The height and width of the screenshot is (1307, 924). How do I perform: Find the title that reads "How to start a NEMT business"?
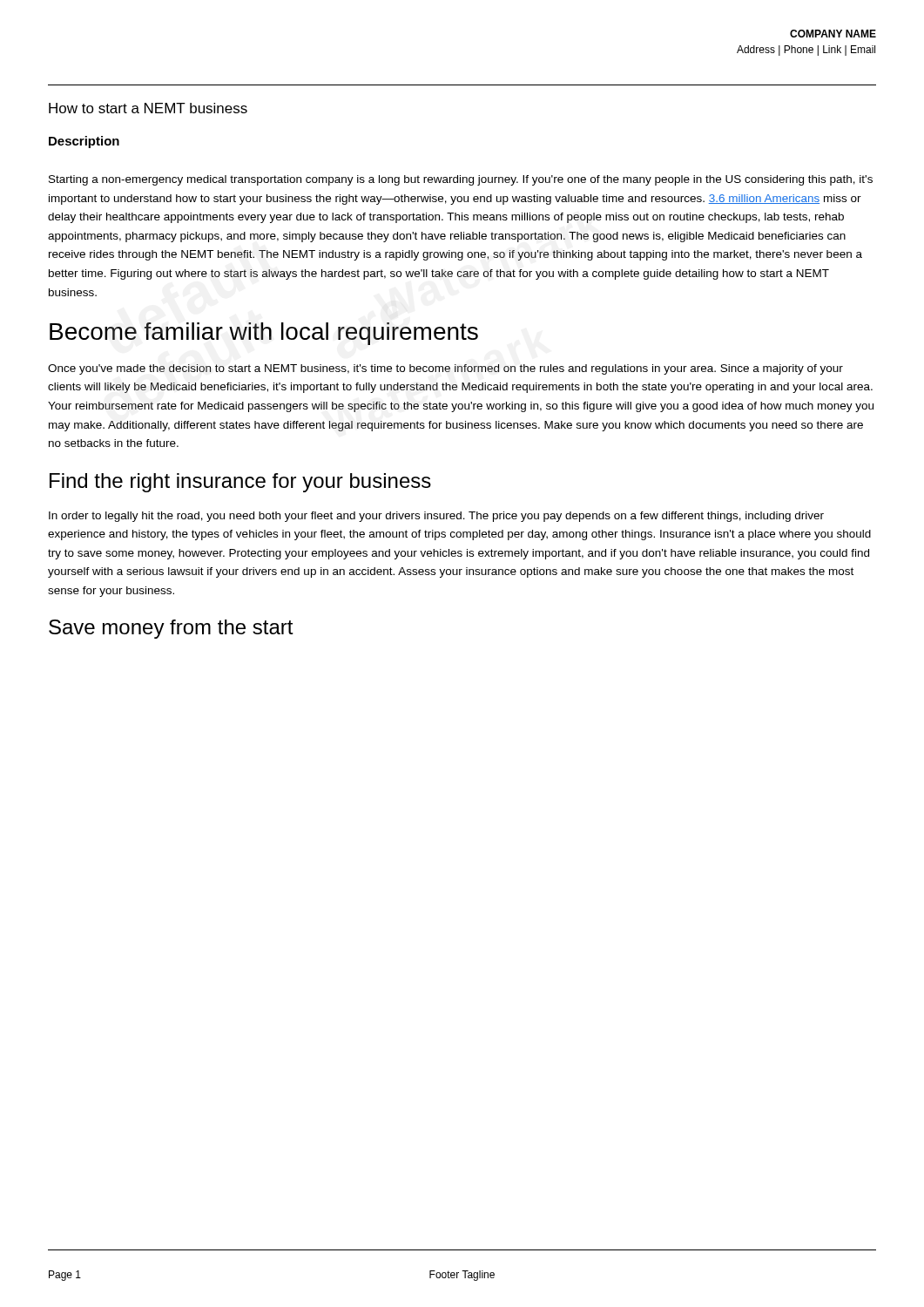point(148,108)
